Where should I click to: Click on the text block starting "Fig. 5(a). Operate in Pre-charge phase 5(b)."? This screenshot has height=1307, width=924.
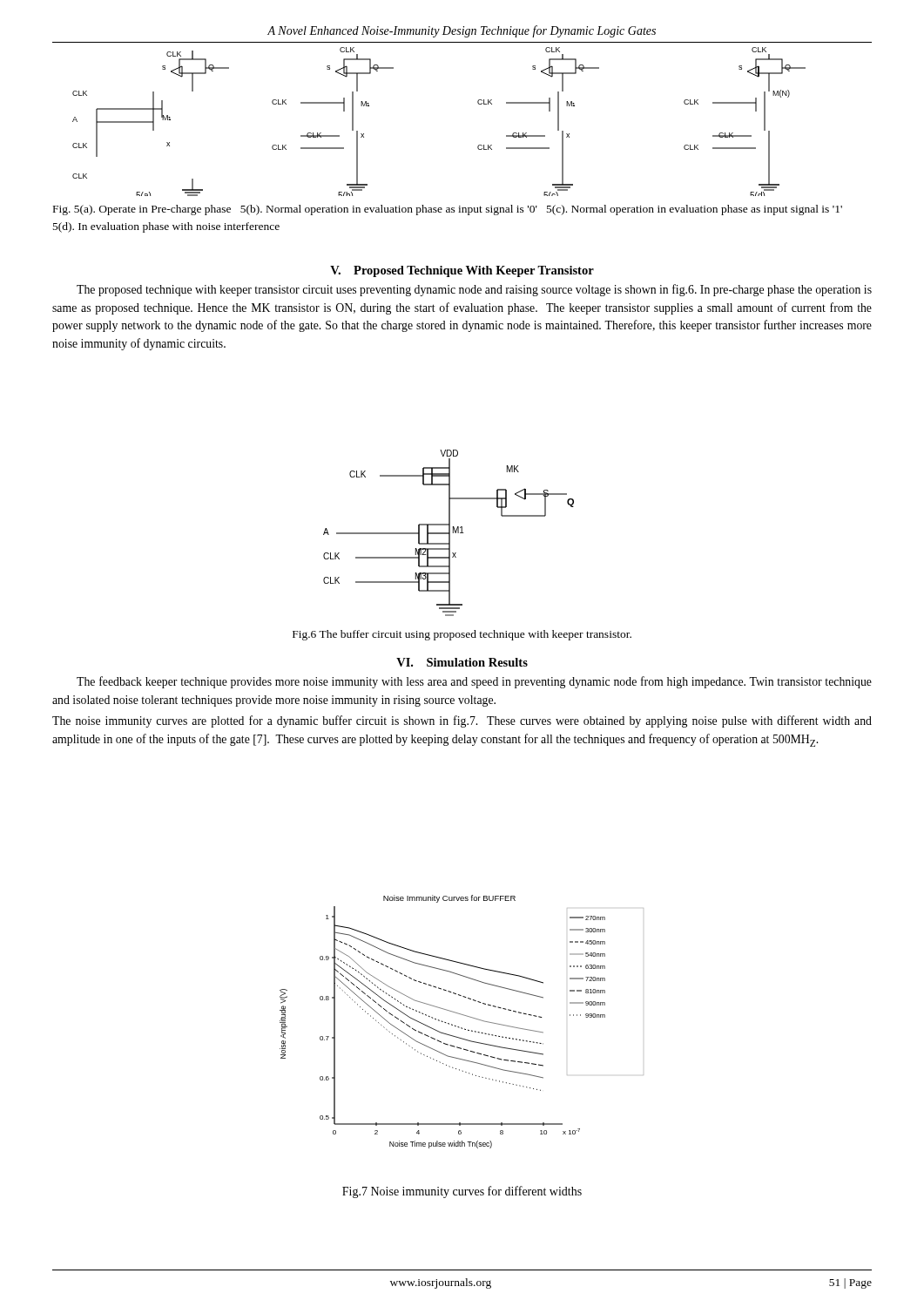[x=450, y=217]
